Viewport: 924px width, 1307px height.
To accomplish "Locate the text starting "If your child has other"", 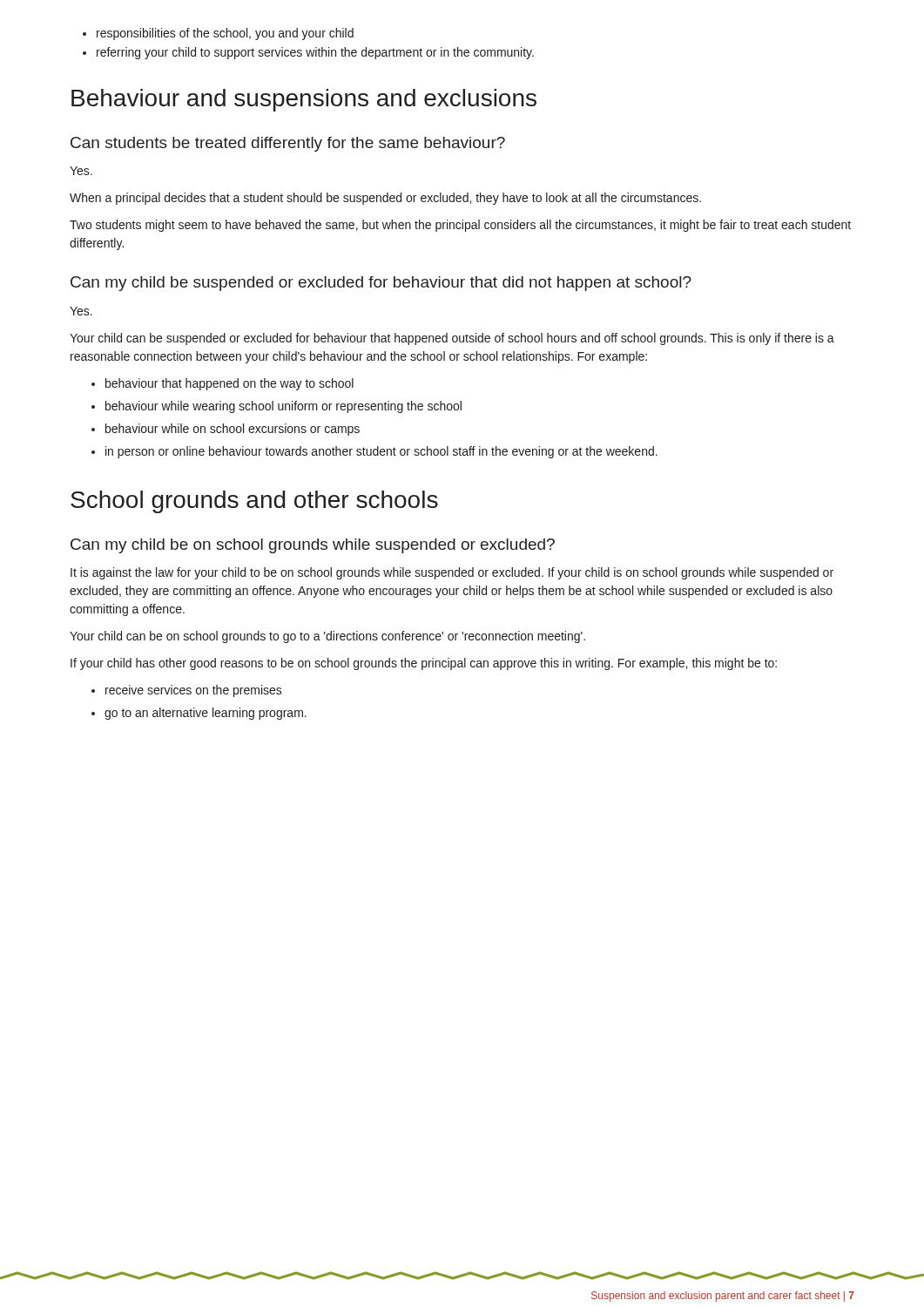I will coord(424,663).
